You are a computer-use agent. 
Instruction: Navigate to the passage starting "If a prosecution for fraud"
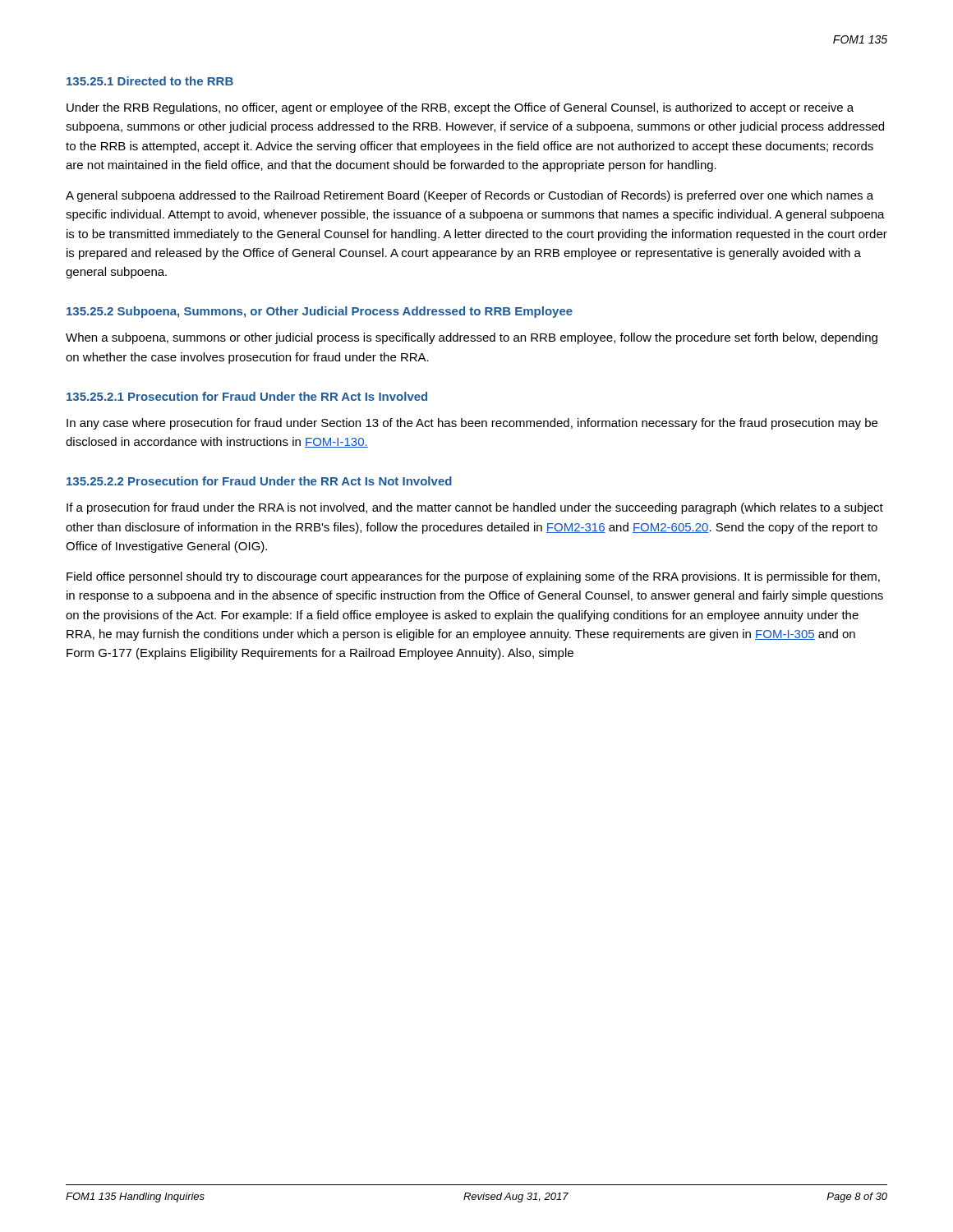pyautogui.click(x=474, y=526)
